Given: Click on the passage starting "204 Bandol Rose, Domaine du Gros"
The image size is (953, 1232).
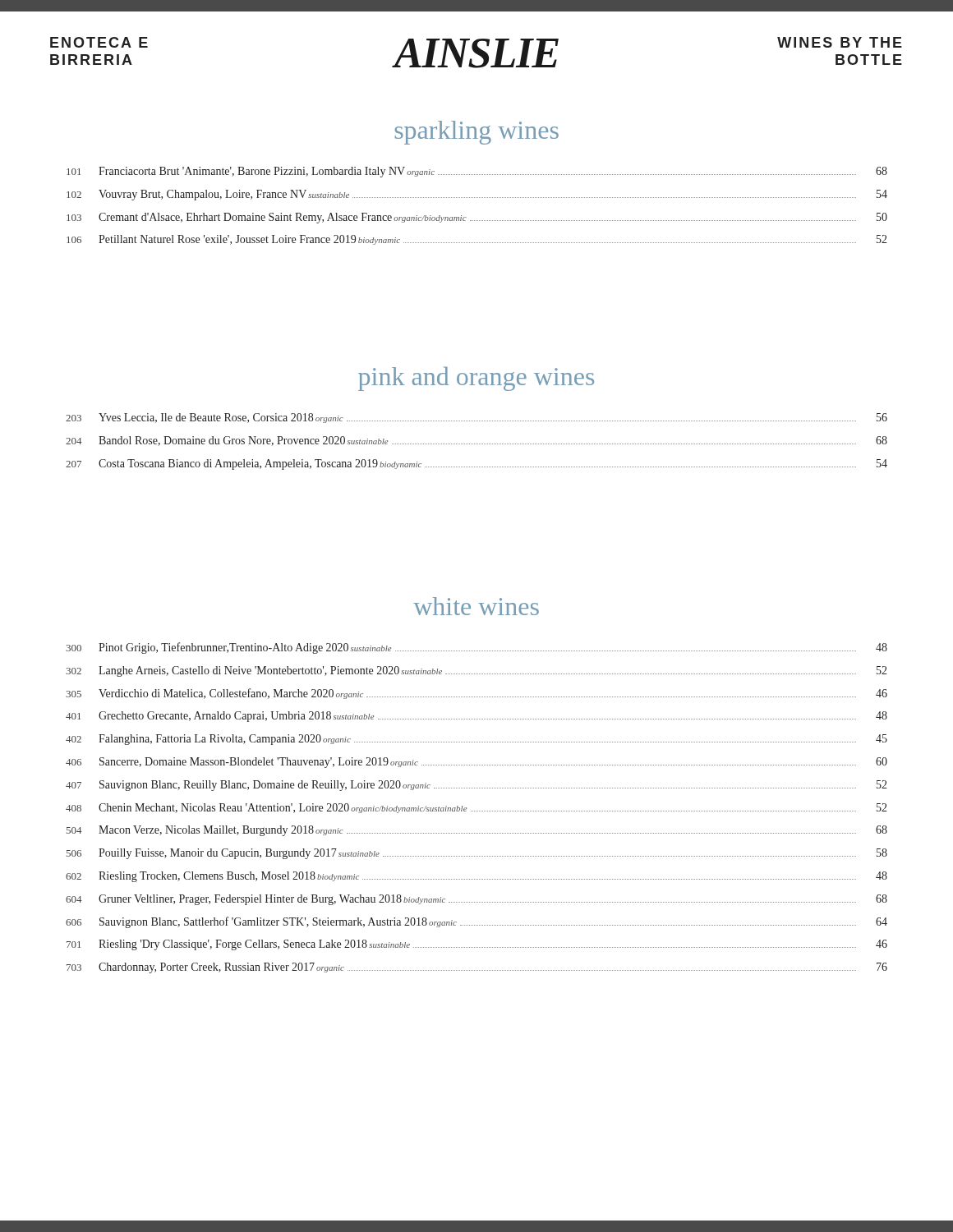Looking at the screenshot, I should [476, 441].
